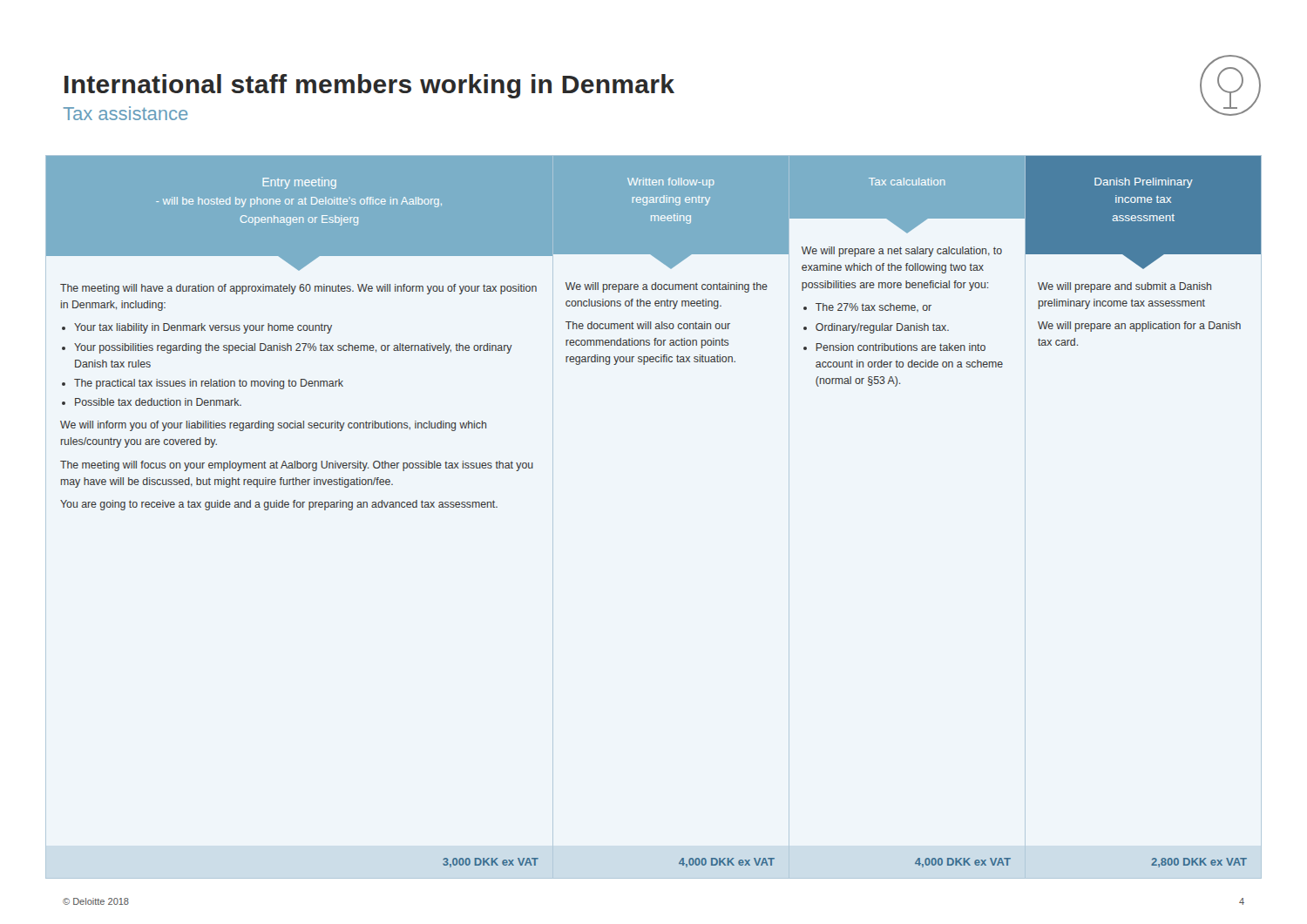Click on the title with the text "International staff members working in Denmark"

[369, 84]
